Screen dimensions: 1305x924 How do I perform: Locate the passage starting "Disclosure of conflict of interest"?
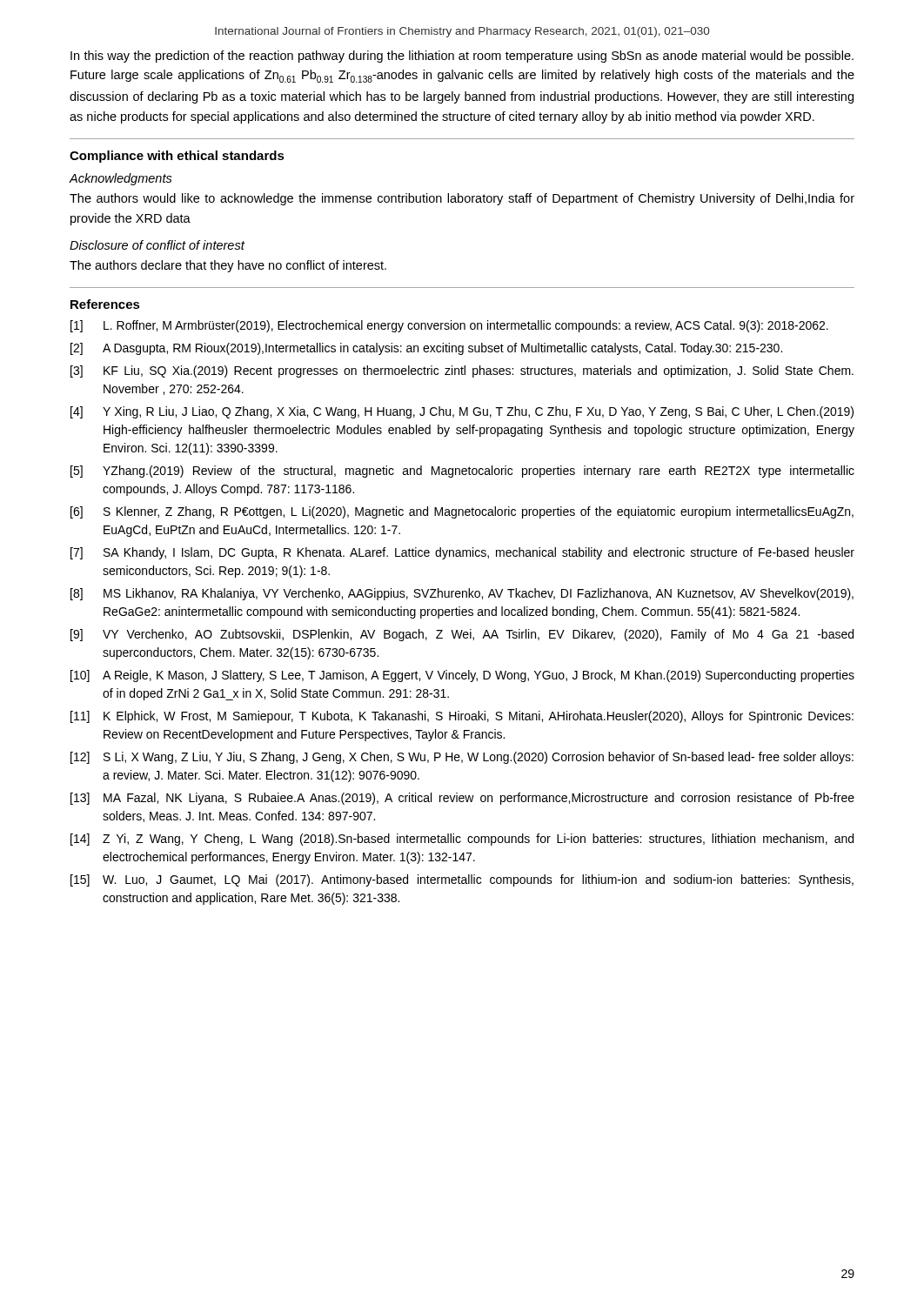[157, 245]
